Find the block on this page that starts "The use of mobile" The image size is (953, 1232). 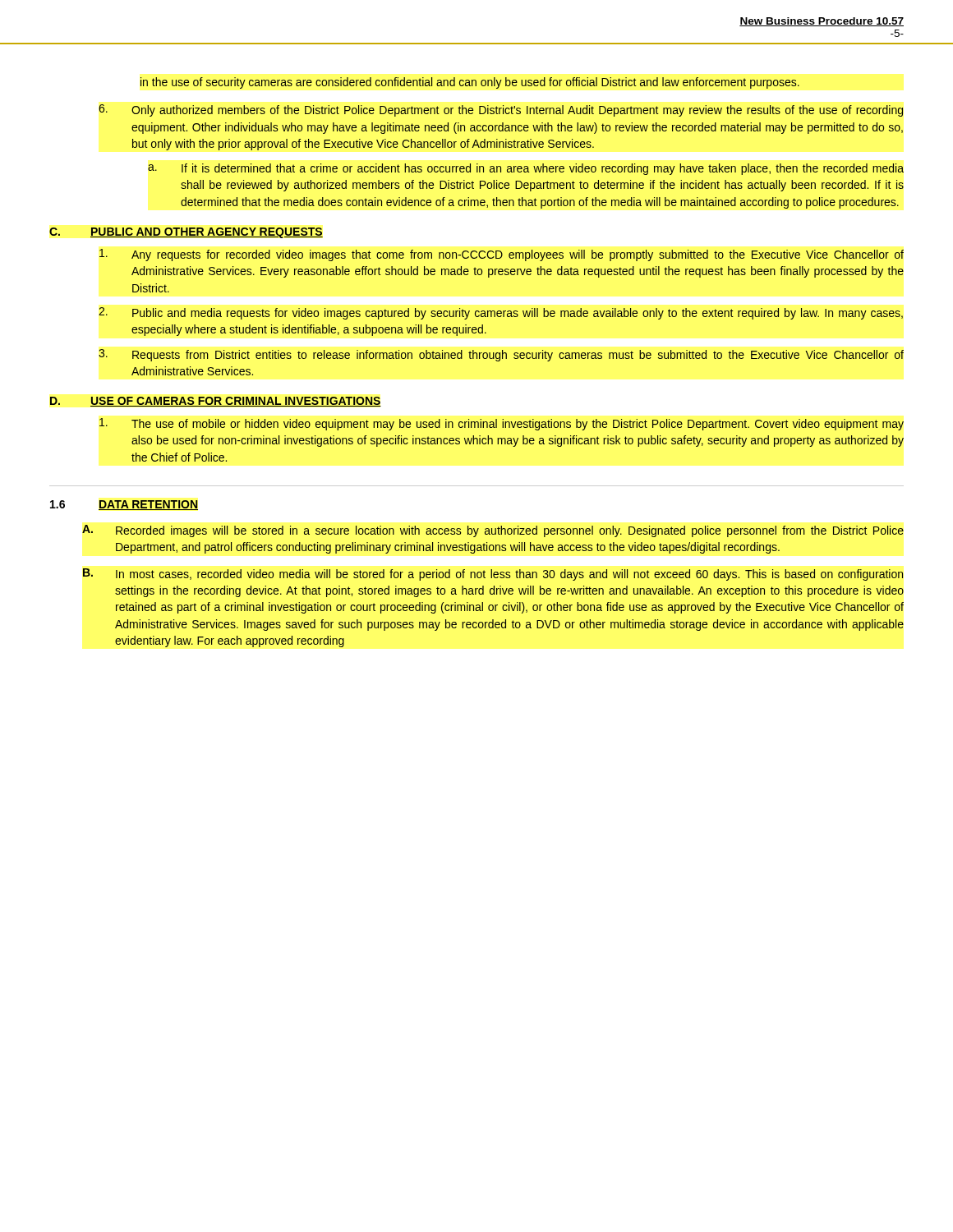(501, 441)
